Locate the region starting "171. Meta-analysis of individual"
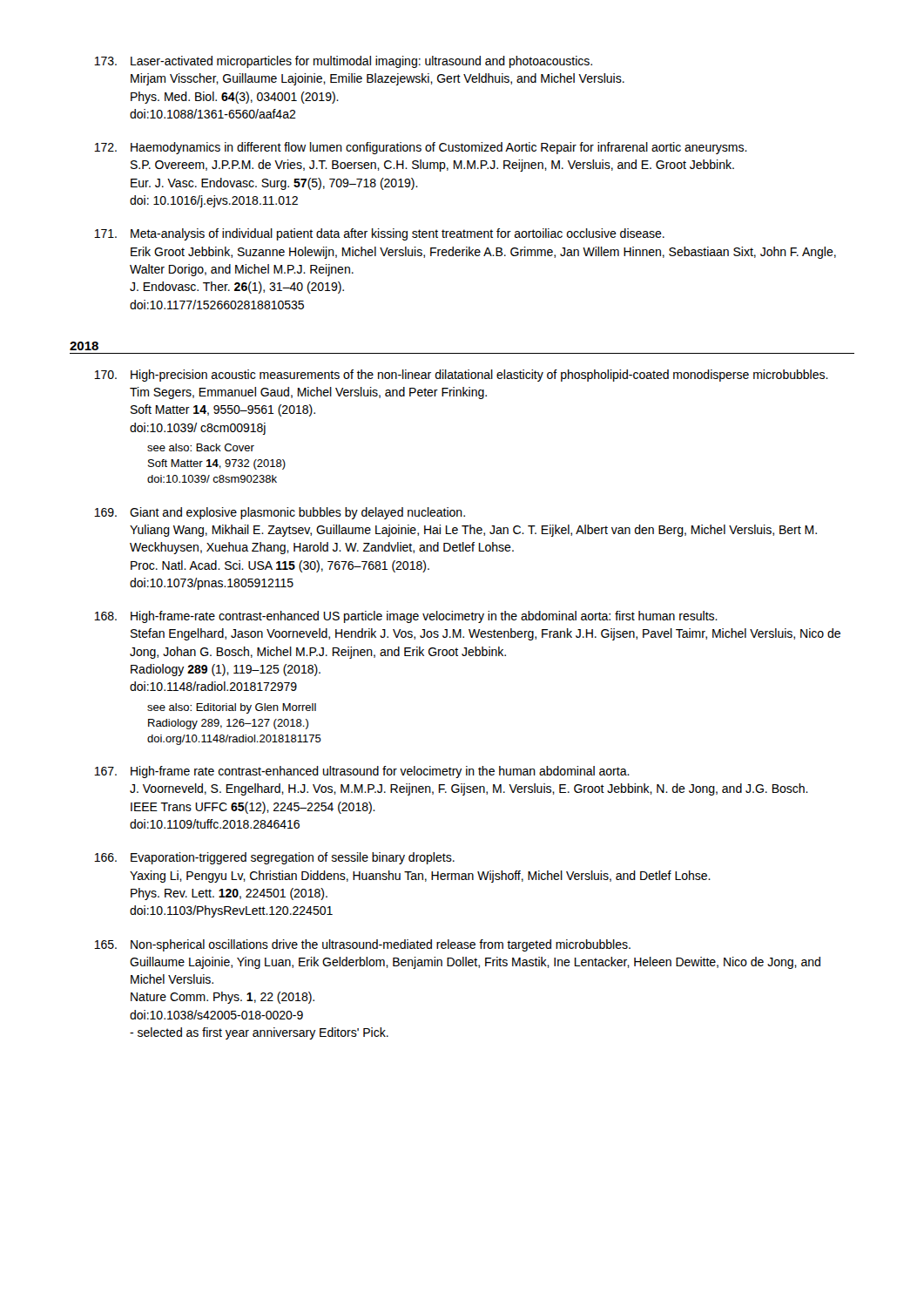Image resolution: width=924 pixels, height=1307 pixels. coord(379,234)
